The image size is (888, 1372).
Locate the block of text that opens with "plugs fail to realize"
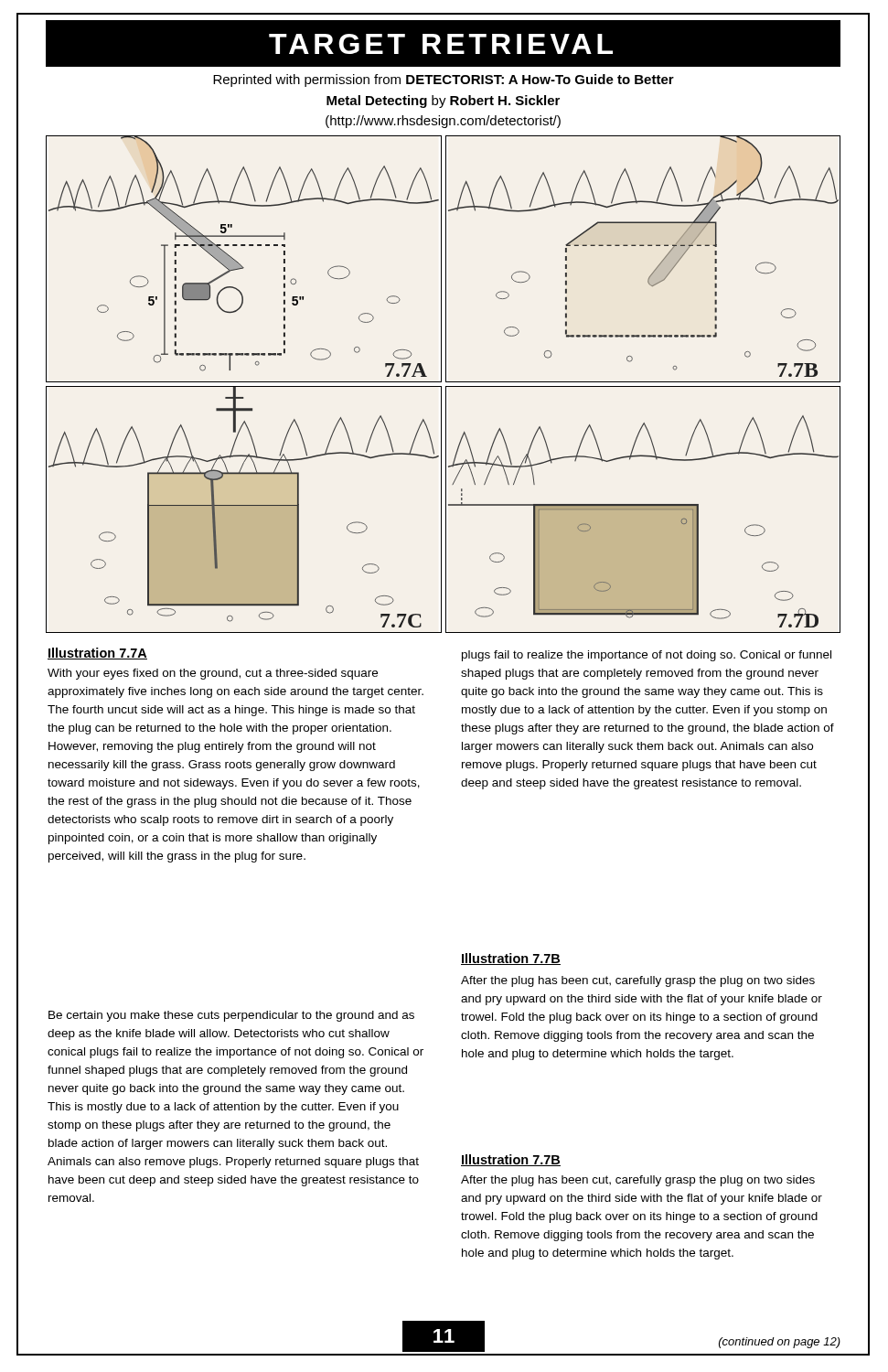click(647, 718)
